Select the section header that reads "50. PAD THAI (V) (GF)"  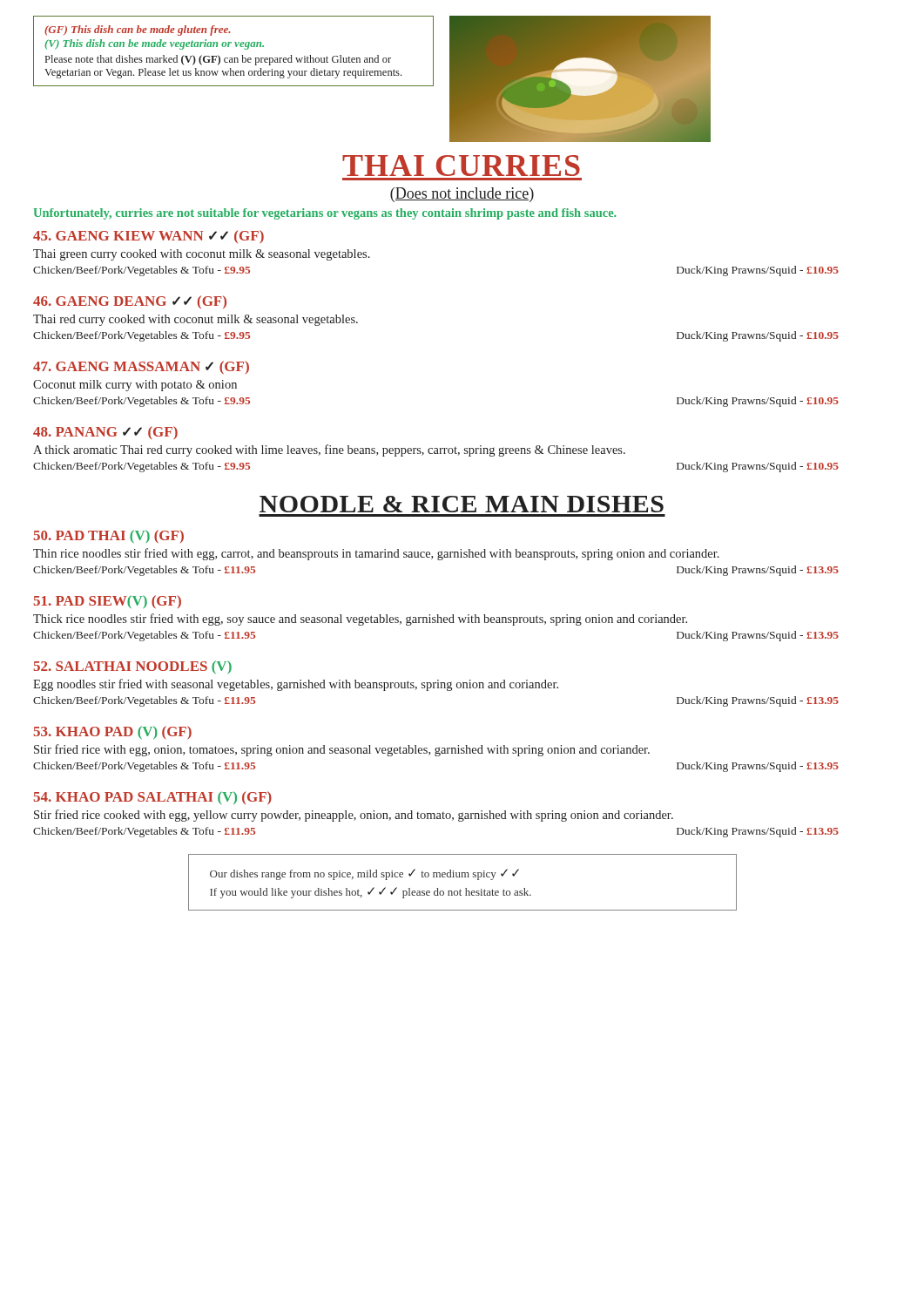point(462,552)
